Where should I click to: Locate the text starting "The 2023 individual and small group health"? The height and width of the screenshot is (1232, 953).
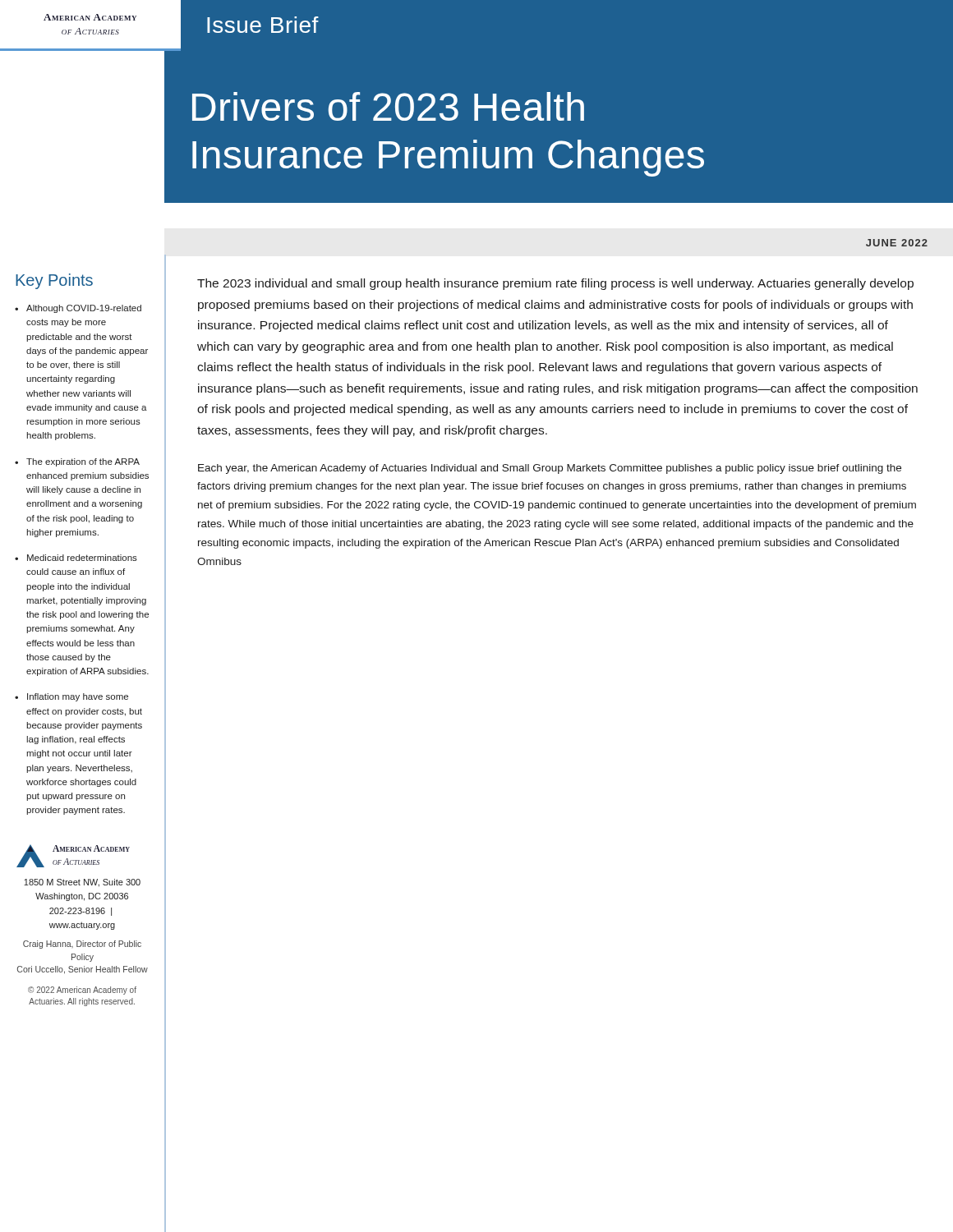pyautogui.click(x=558, y=356)
